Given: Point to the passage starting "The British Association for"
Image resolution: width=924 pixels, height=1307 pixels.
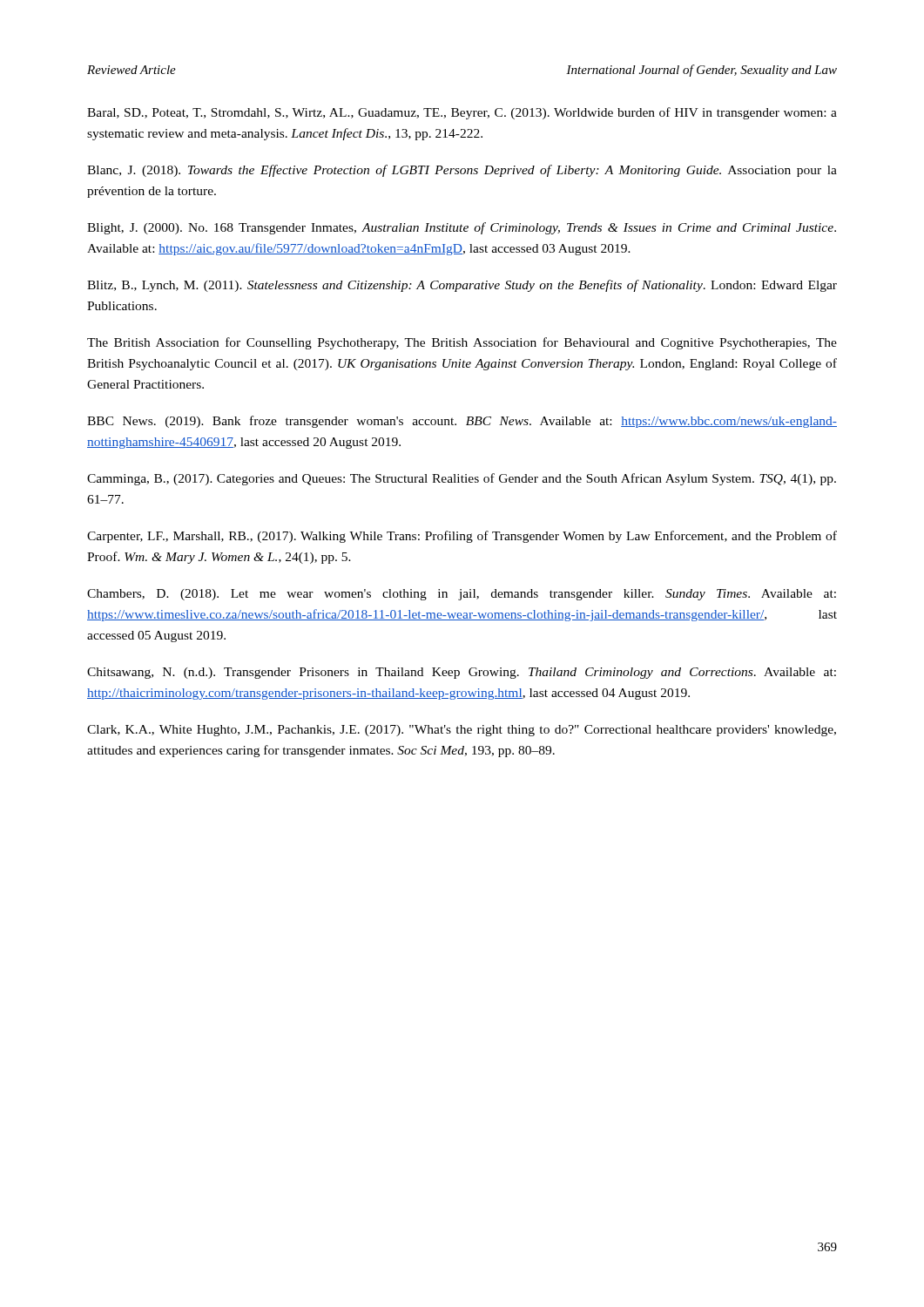Looking at the screenshot, I should pos(462,363).
